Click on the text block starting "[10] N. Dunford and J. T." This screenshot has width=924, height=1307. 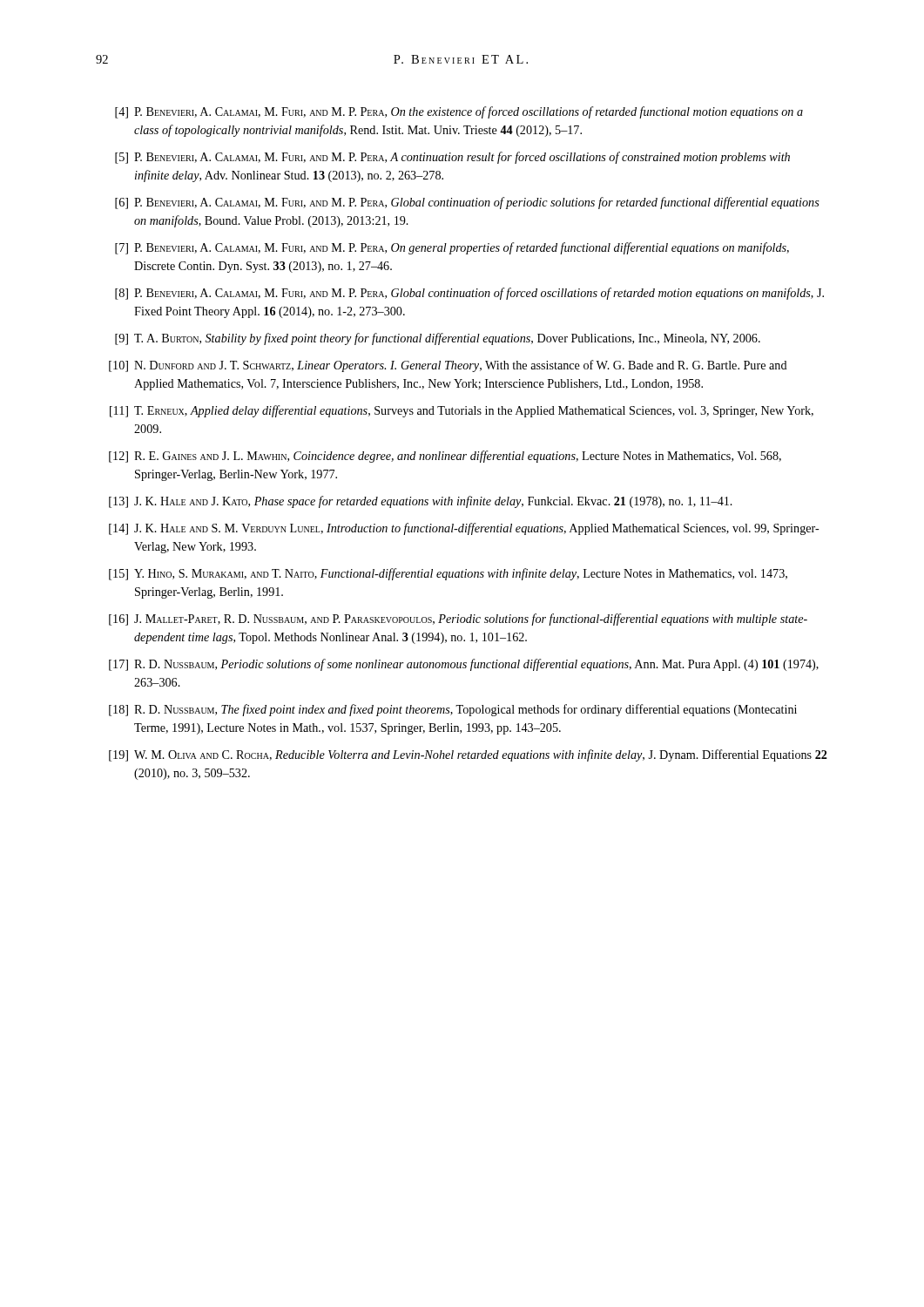pos(462,375)
